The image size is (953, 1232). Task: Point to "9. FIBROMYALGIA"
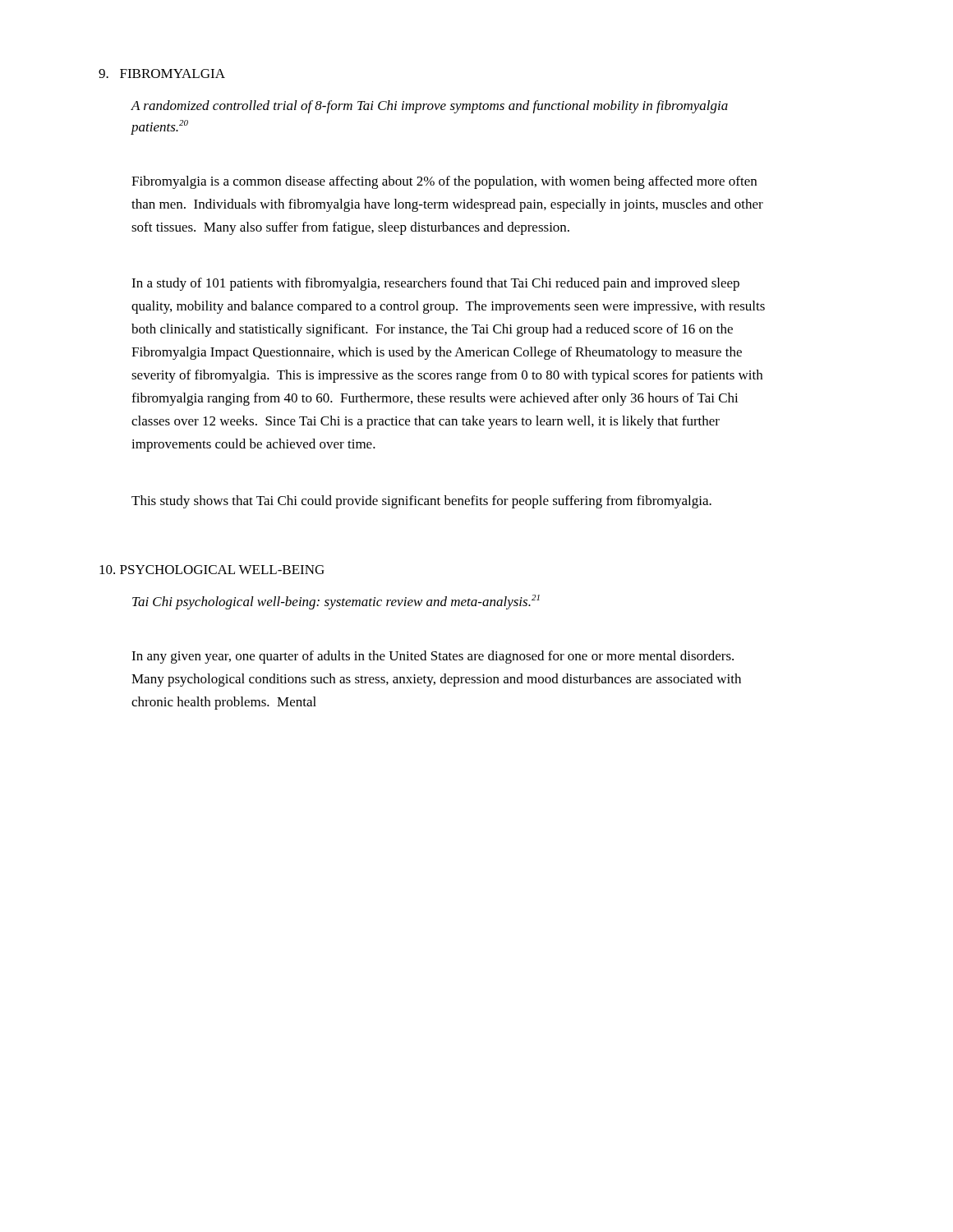coord(162,73)
